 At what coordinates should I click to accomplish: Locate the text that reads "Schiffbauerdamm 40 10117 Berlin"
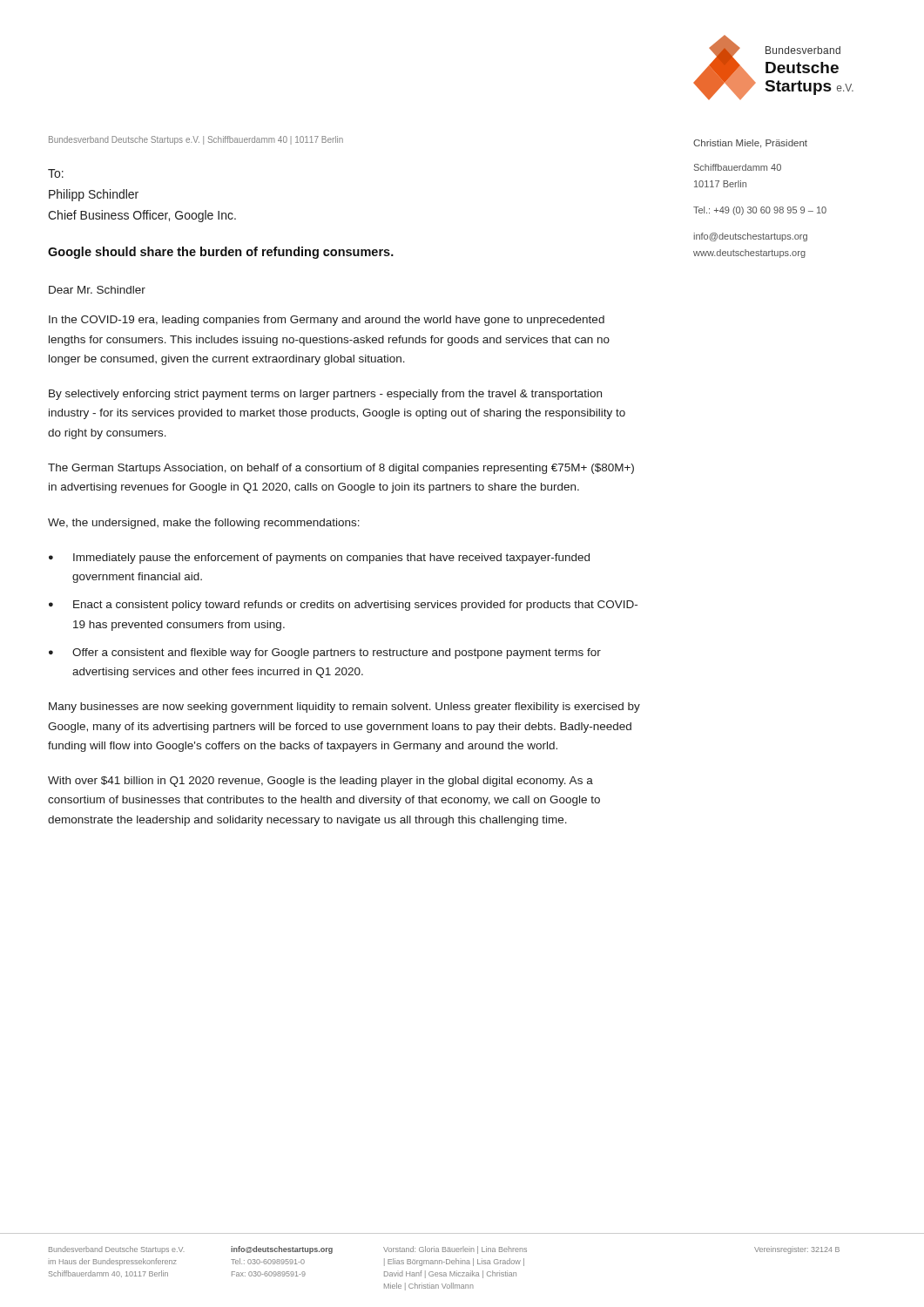737,176
